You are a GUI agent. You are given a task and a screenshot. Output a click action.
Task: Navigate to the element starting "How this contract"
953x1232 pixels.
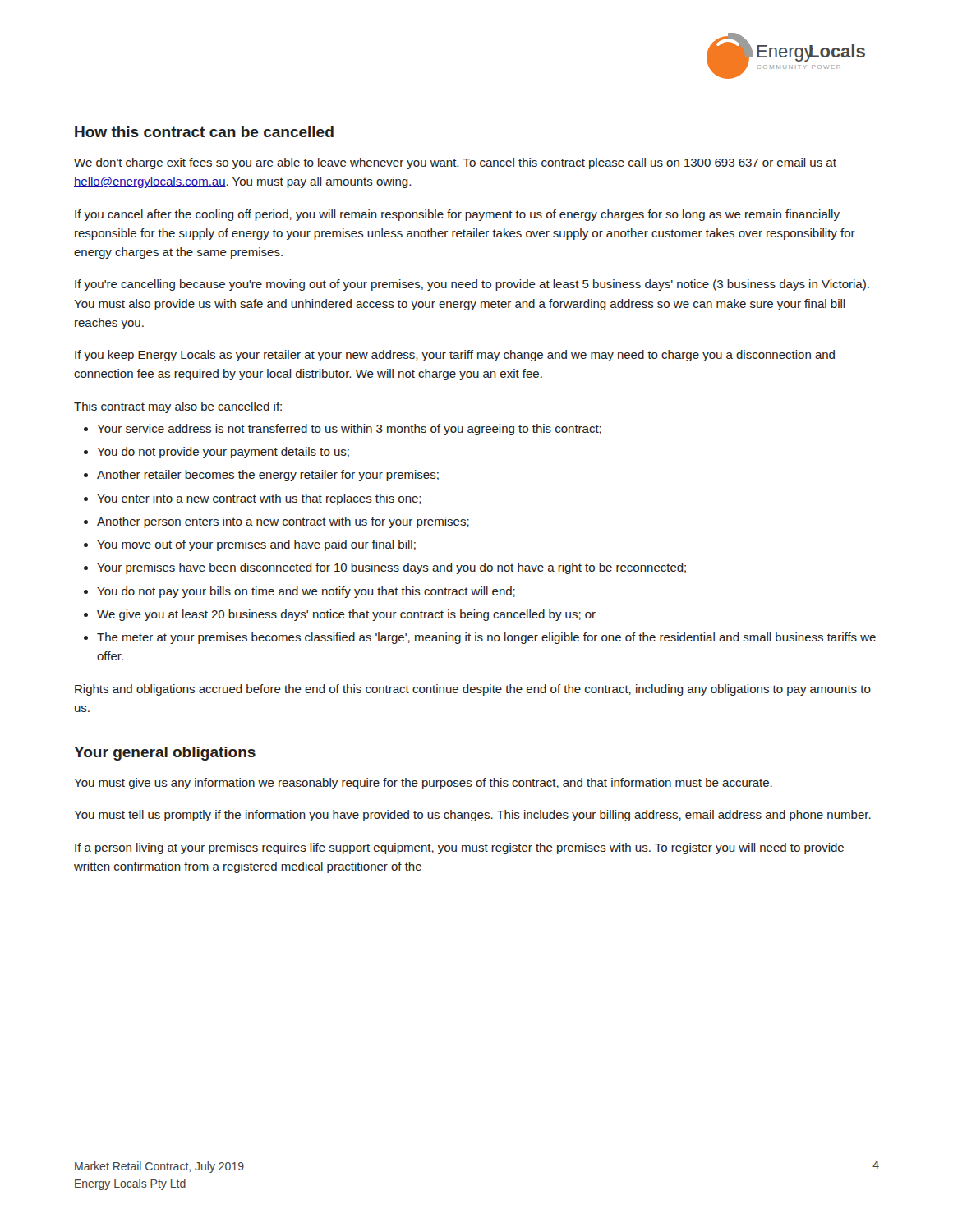[x=204, y=132]
